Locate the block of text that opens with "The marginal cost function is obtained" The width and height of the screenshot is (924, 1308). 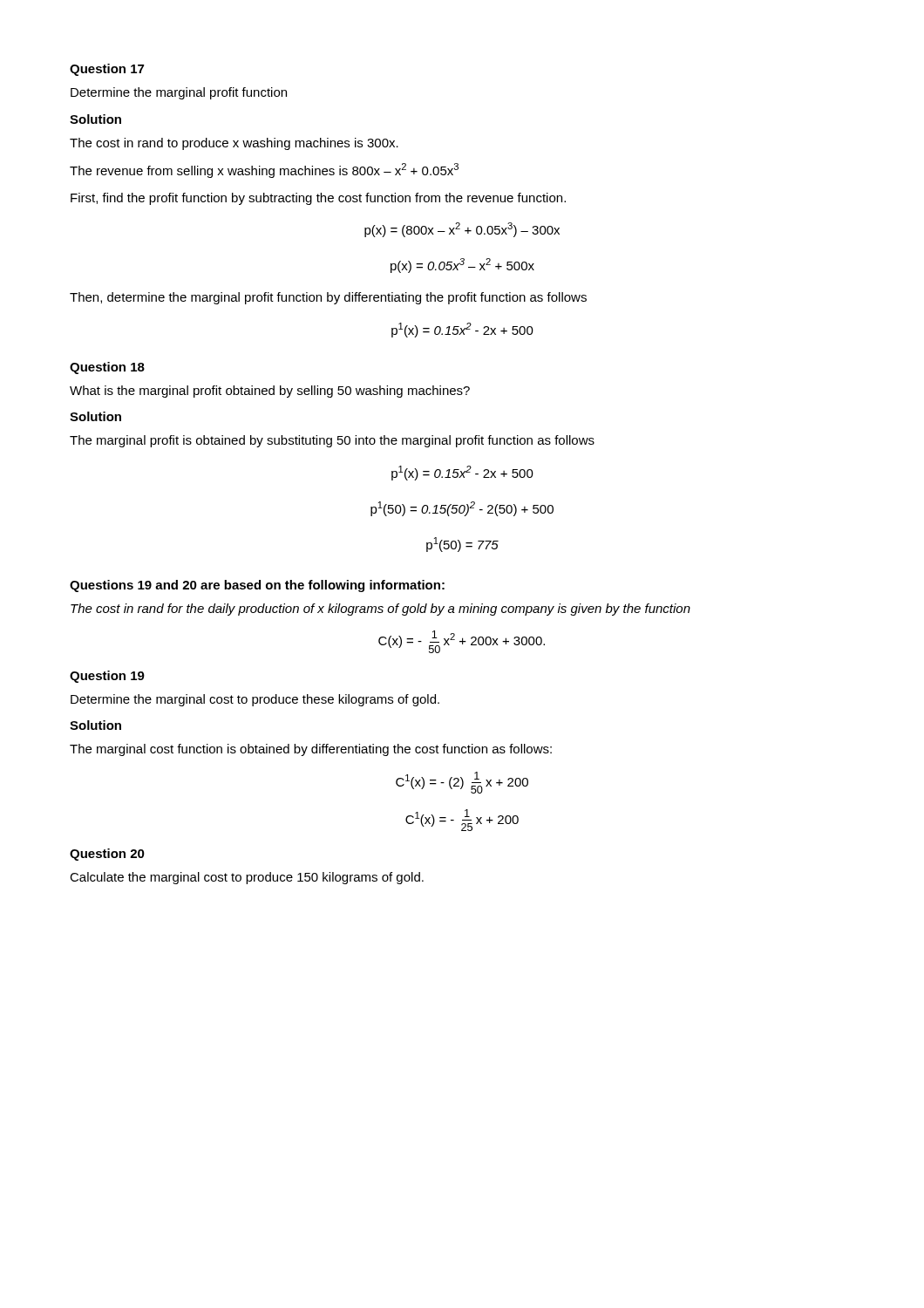(x=311, y=749)
